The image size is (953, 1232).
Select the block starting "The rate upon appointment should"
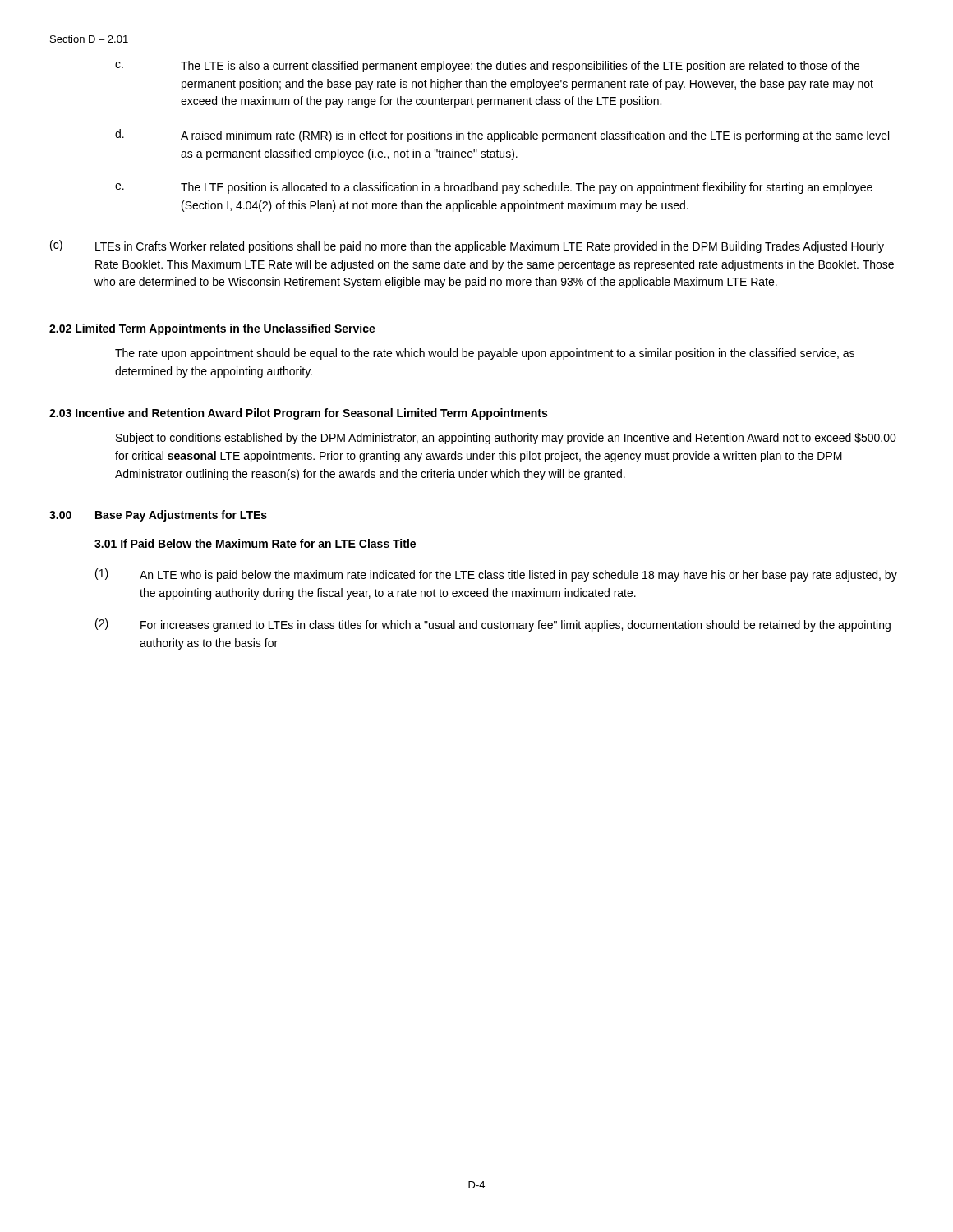tap(485, 362)
